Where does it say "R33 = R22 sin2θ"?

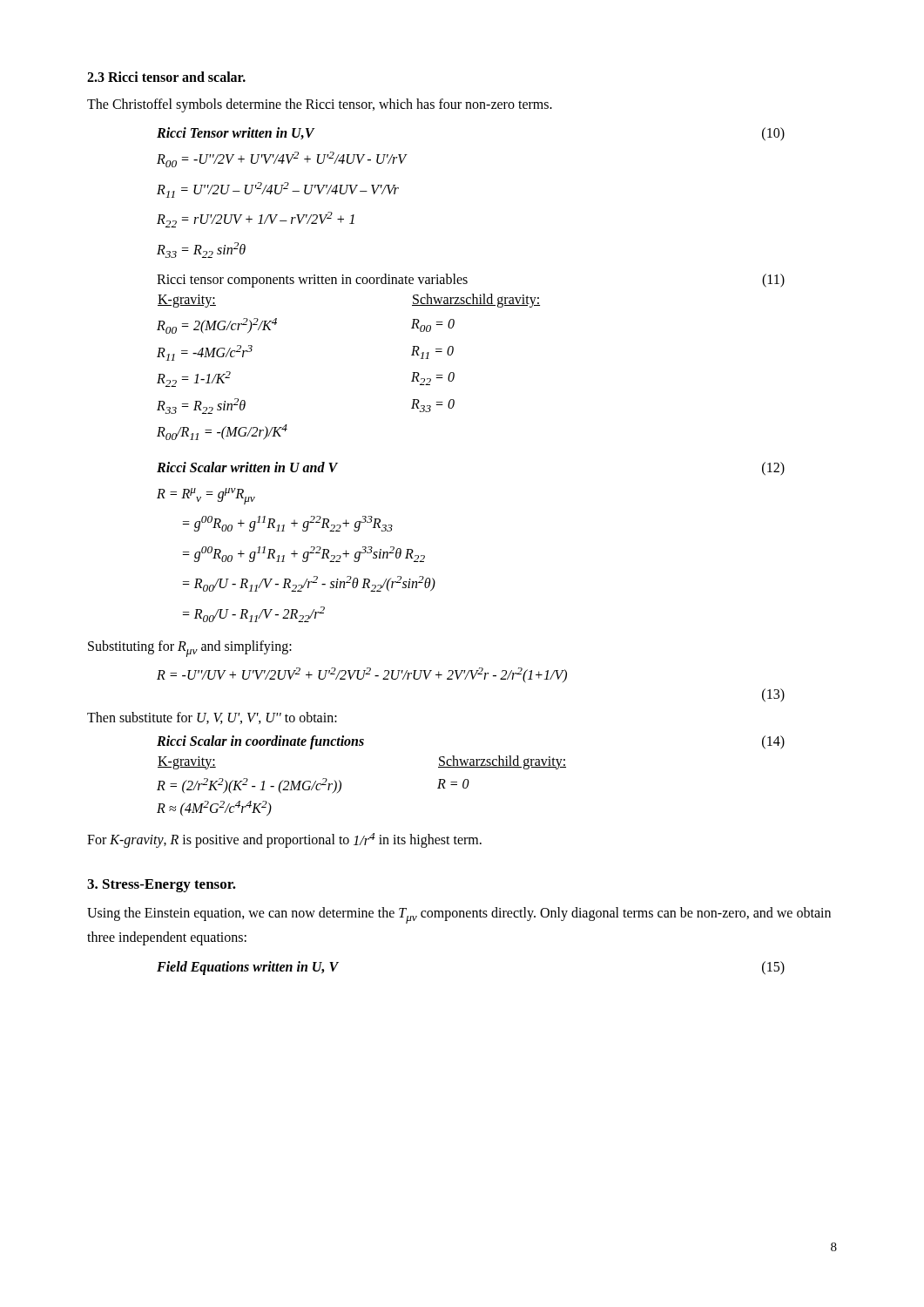tap(201, 249)
